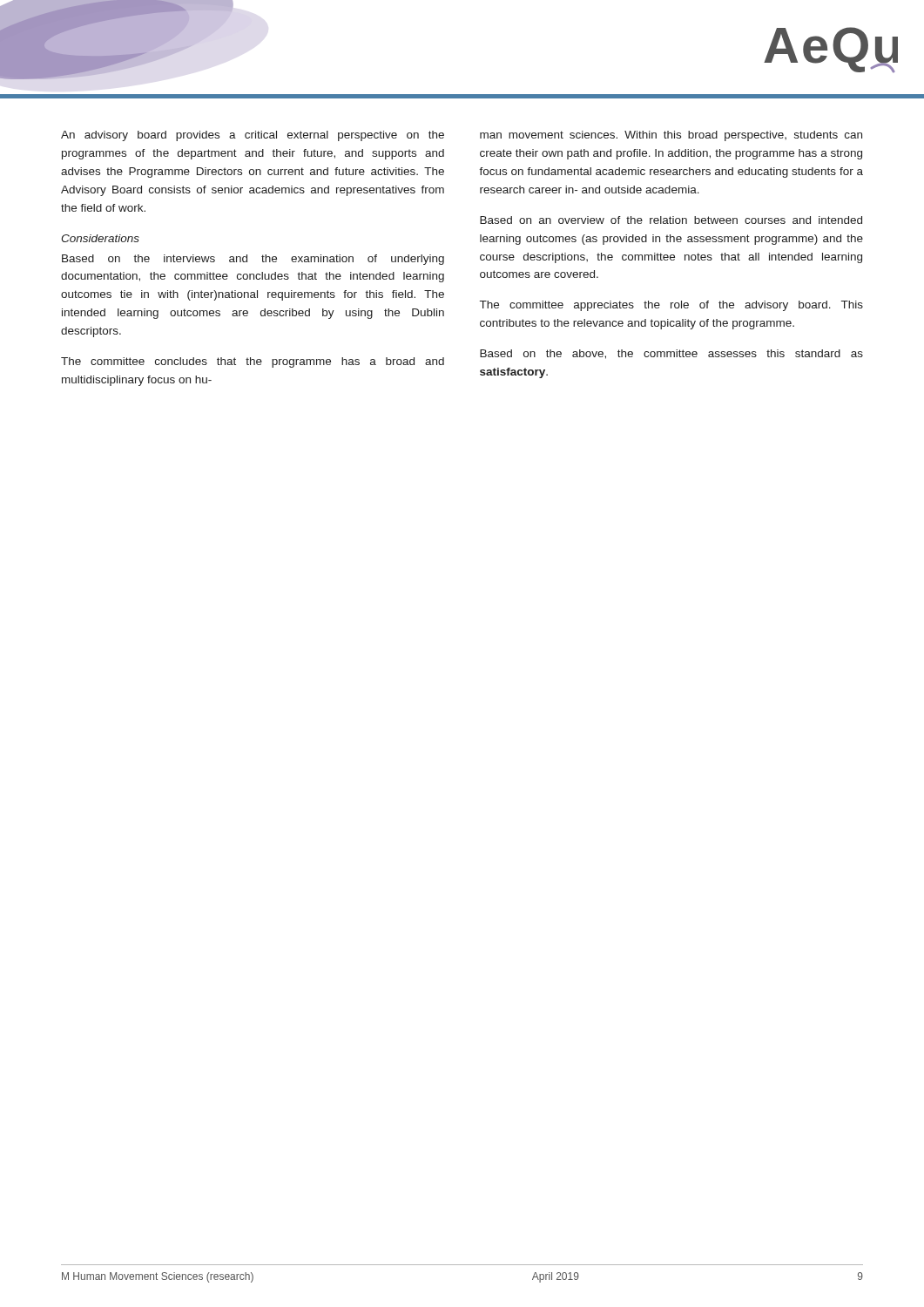
Task: Click a section header
Action: coord(100,238)
